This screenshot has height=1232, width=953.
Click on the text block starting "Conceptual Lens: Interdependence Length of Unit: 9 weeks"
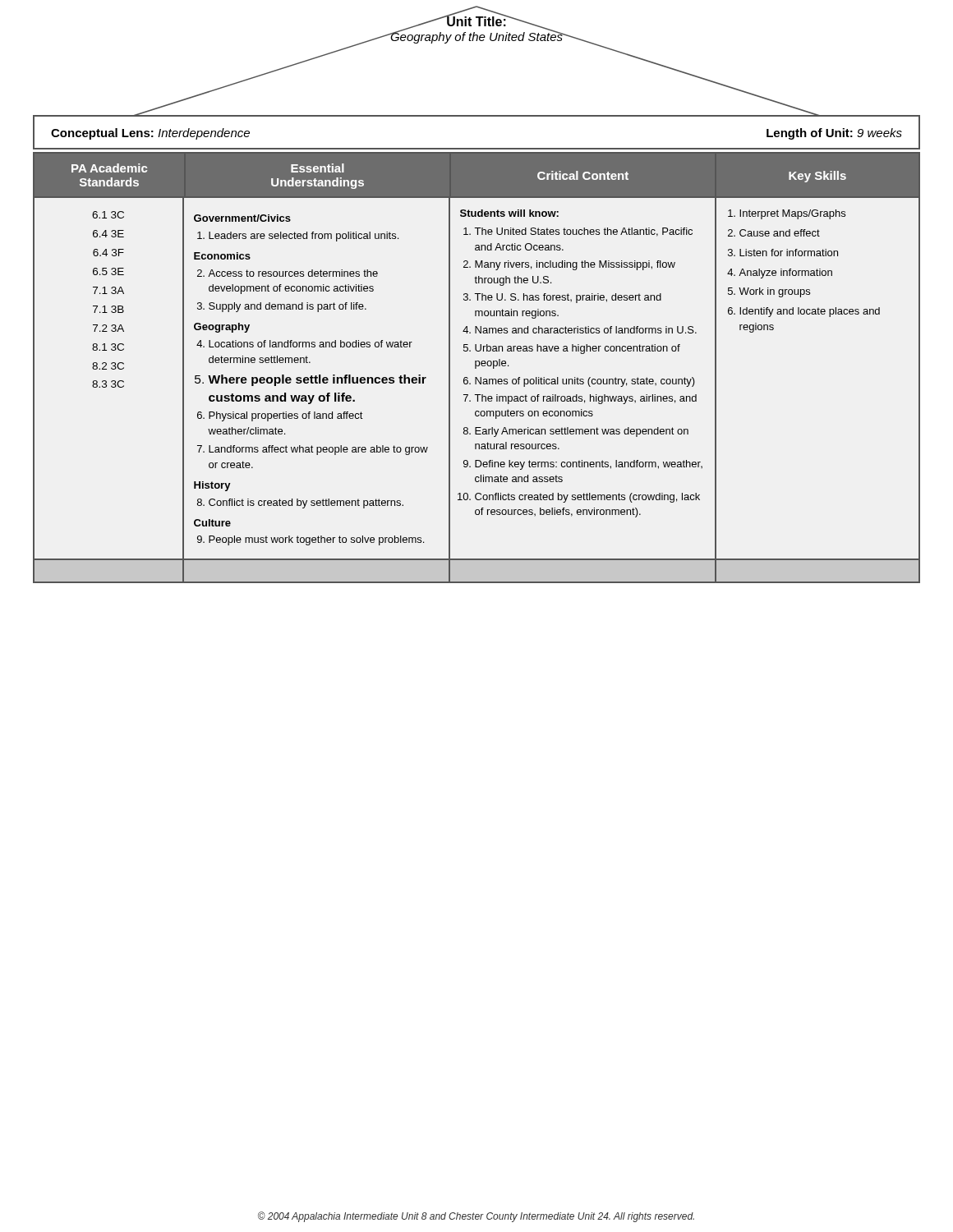click(152, 132)
